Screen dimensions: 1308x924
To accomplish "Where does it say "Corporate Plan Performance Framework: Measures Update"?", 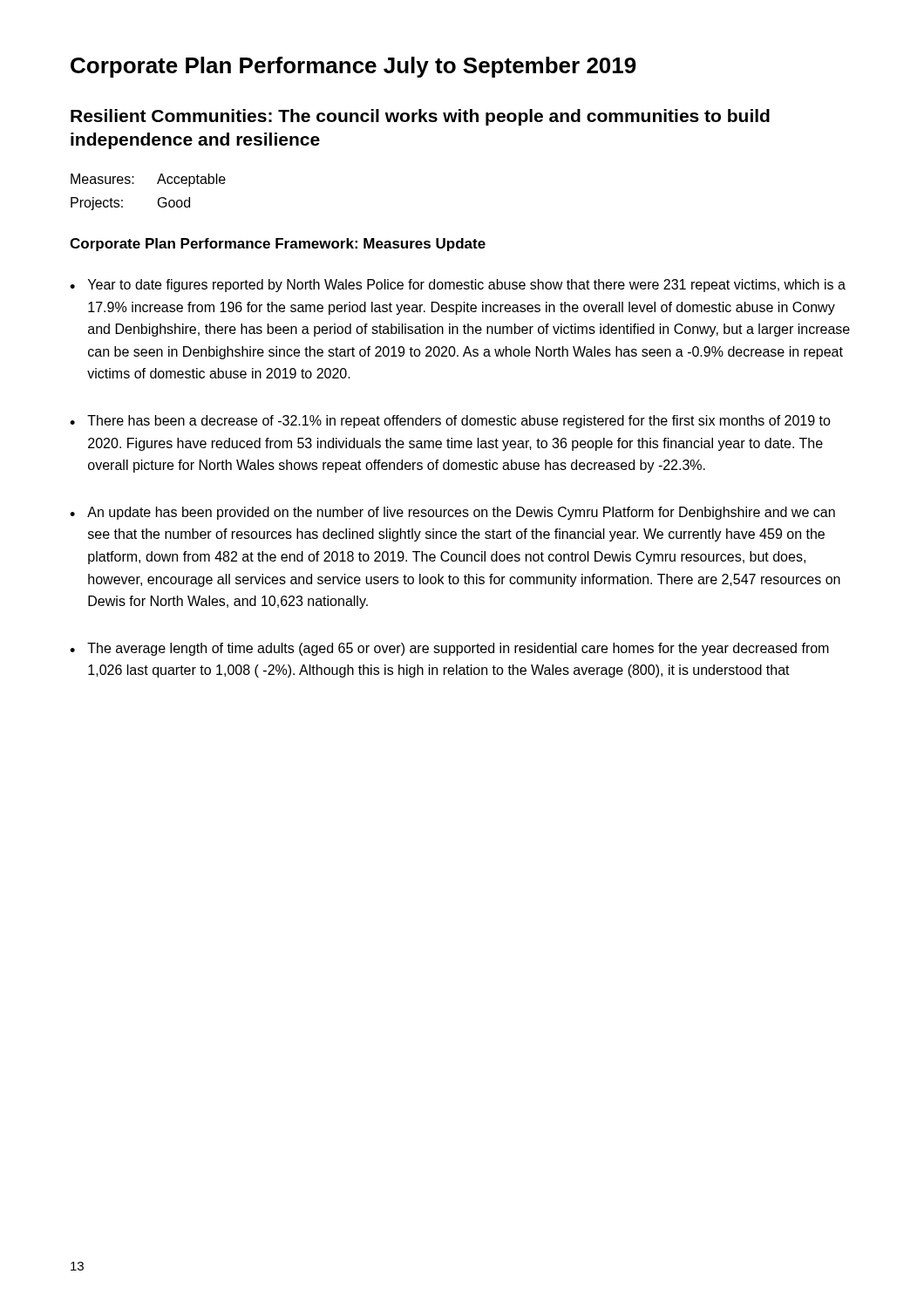I will coord(462,244).
